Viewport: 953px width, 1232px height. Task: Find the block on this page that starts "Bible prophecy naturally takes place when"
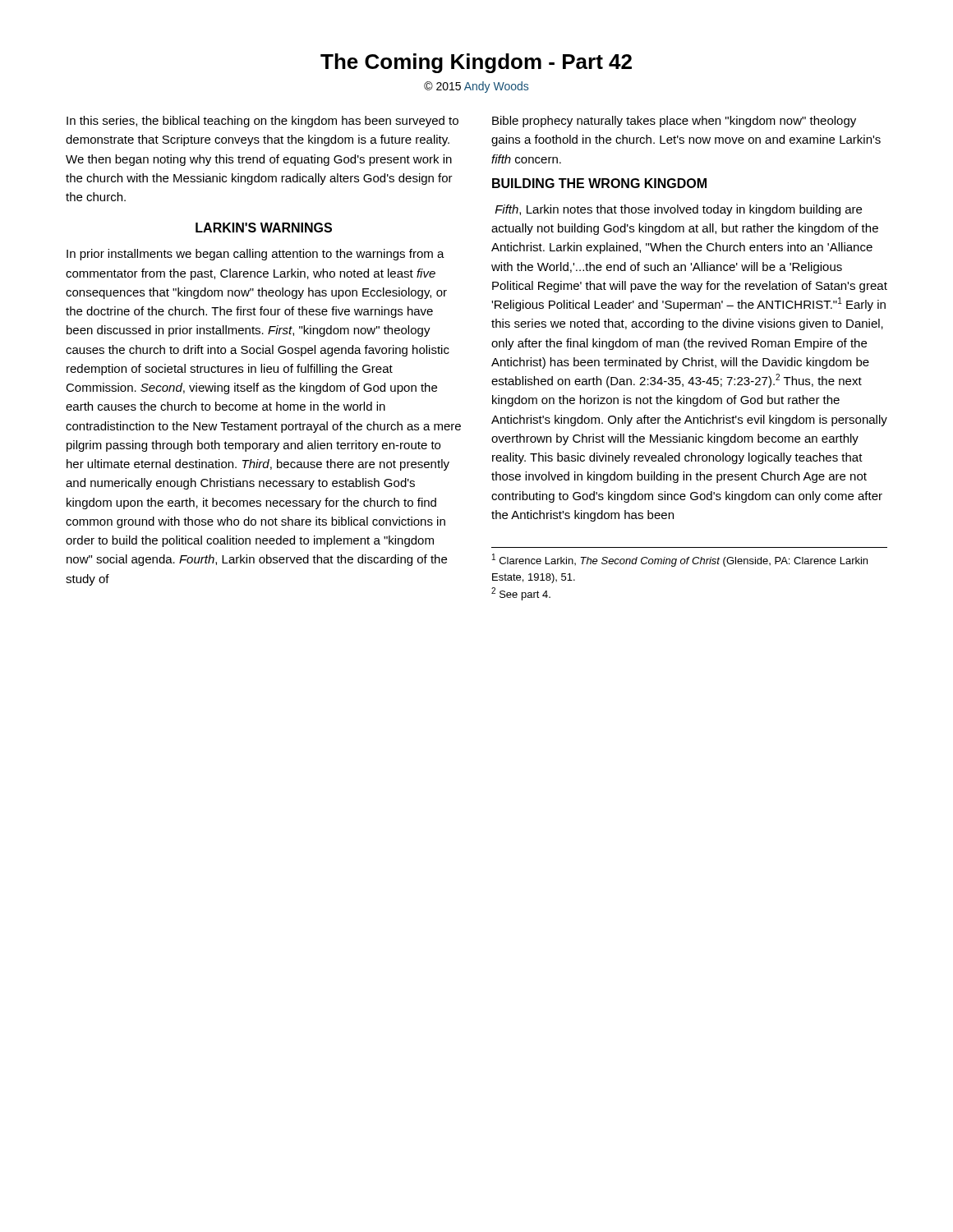(x=689, y=140)
